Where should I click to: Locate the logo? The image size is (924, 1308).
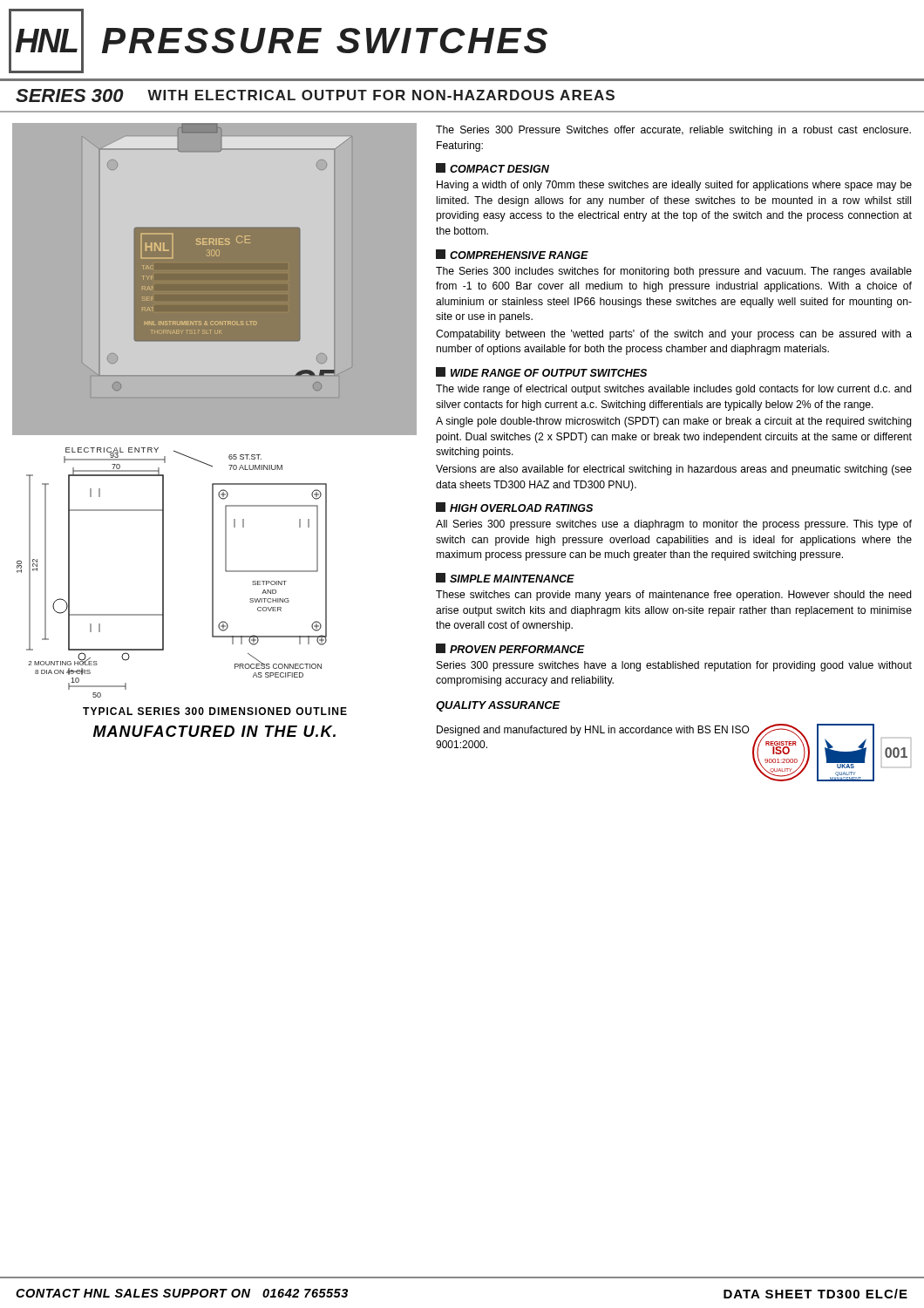point(832,752)
